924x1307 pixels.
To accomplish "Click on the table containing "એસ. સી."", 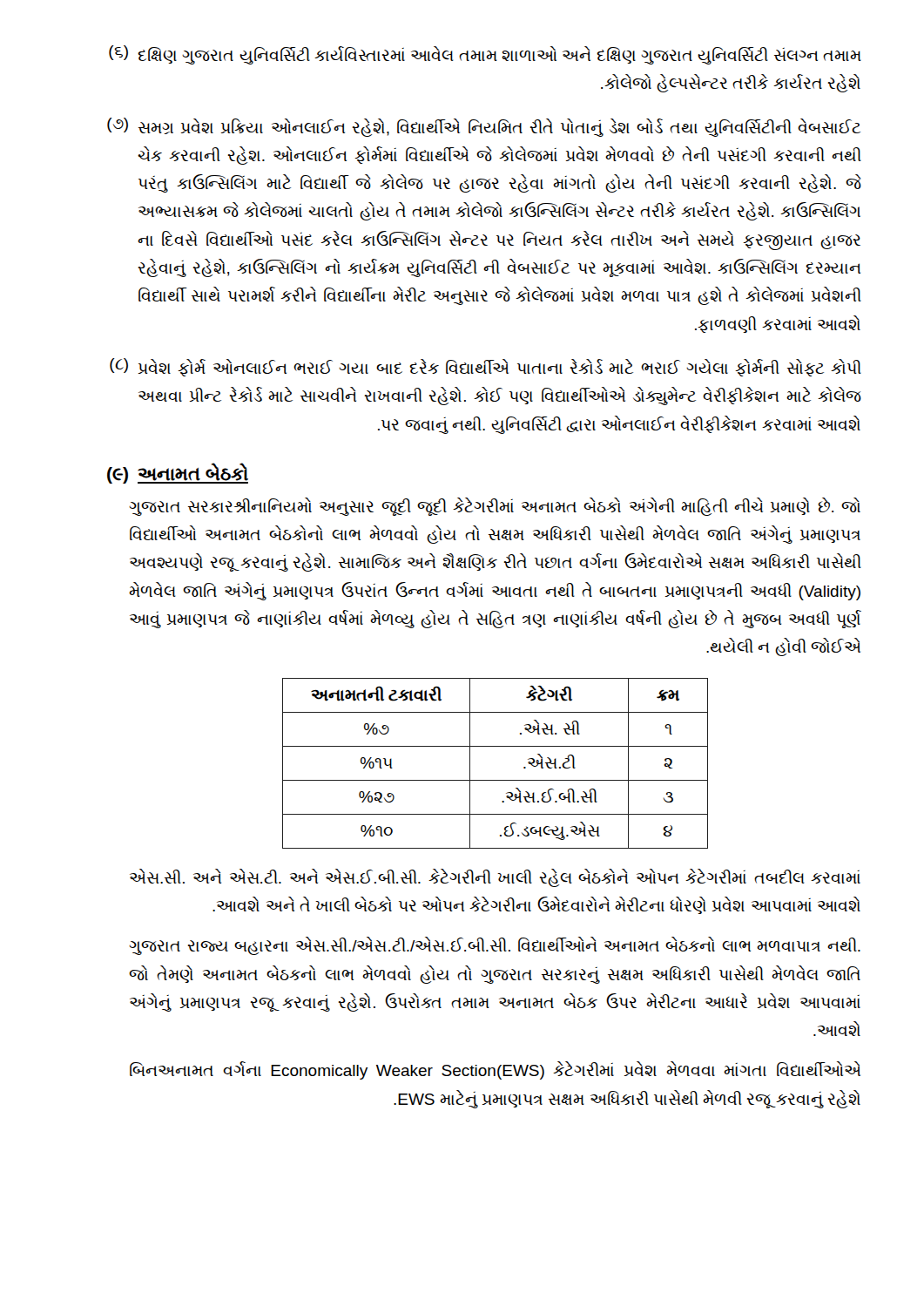I will [495, 763].
